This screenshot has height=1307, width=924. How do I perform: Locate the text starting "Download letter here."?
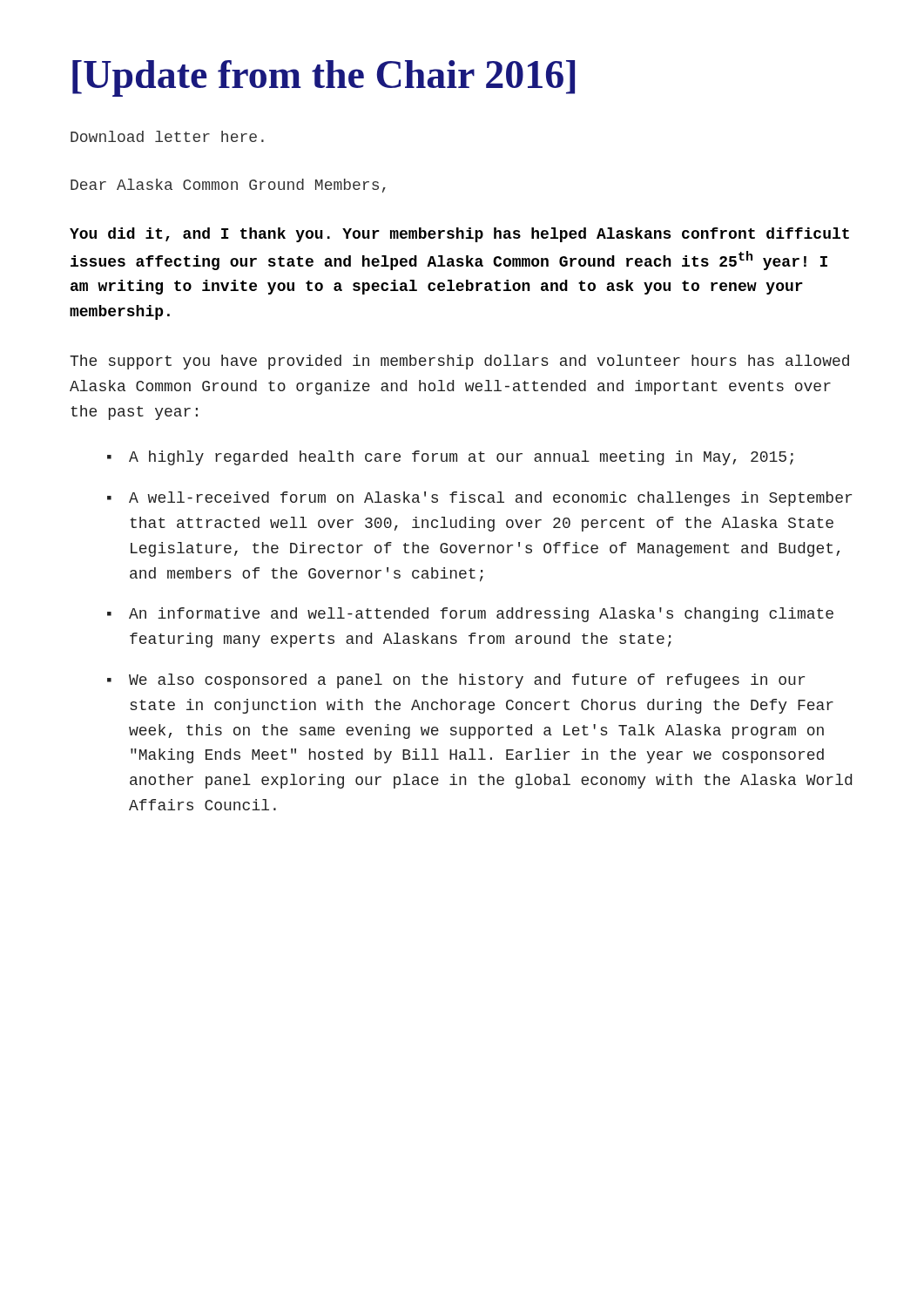tap(167, 136)
